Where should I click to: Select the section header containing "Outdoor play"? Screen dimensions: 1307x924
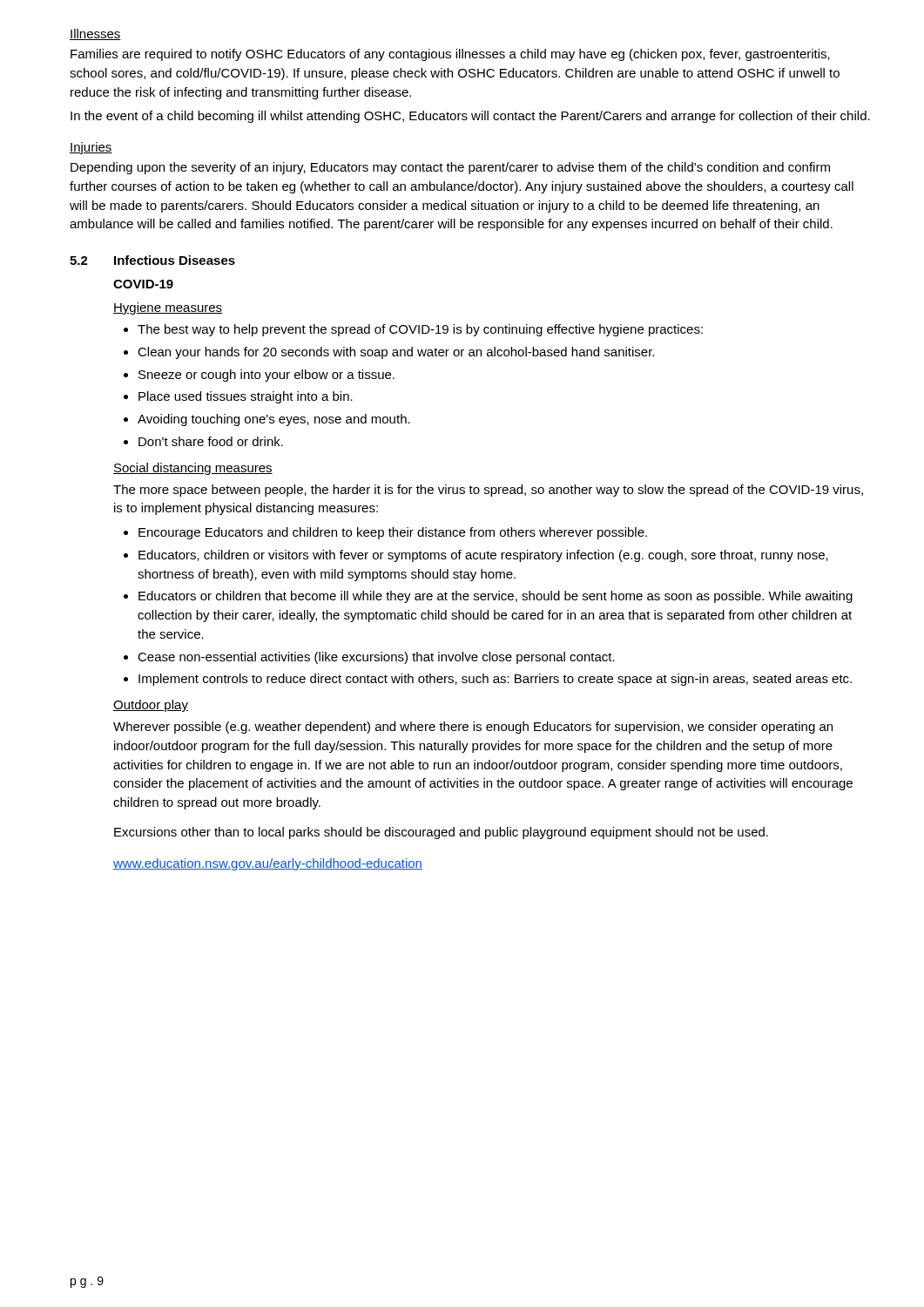point(151,704)
